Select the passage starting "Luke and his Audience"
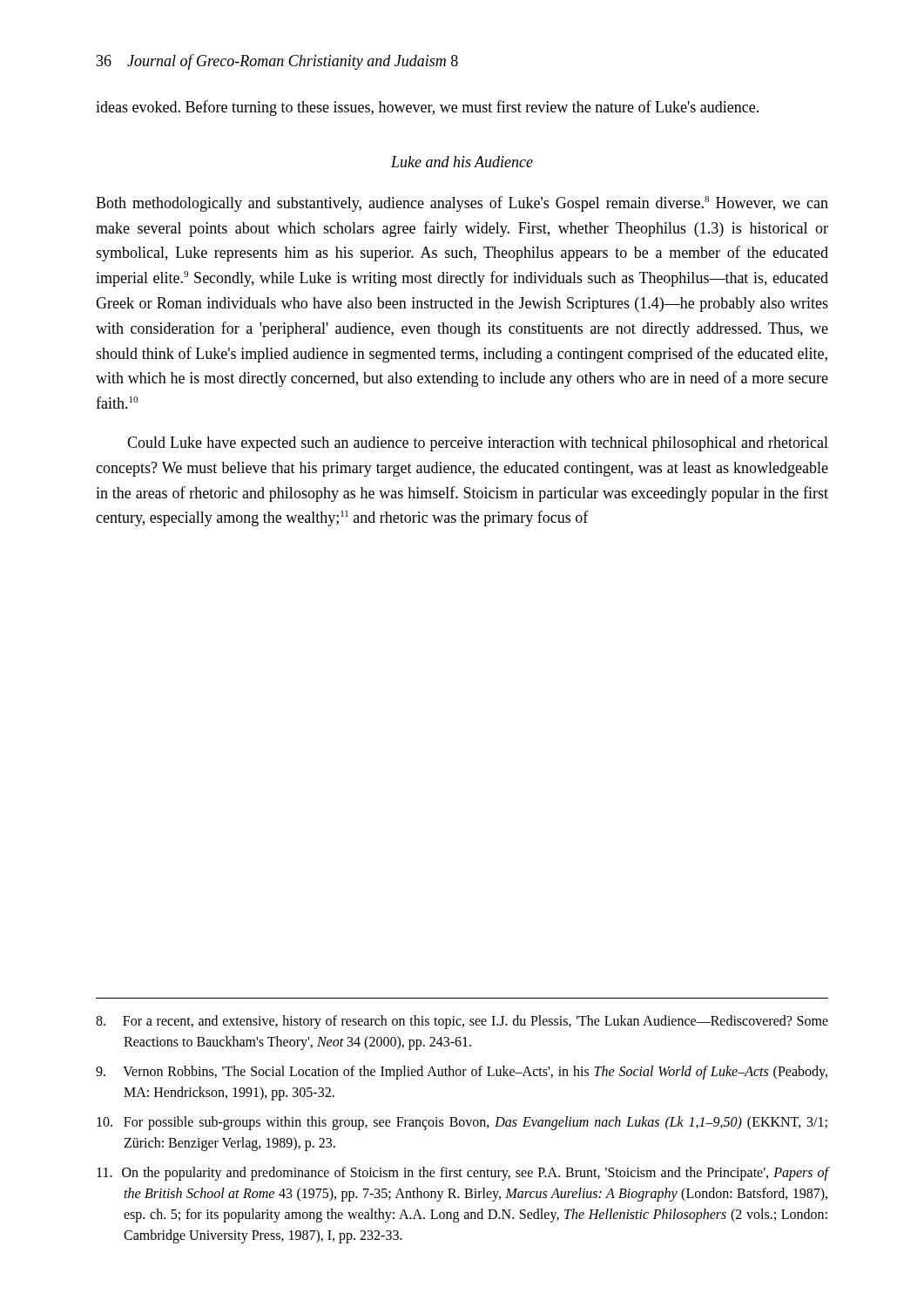 (x=462, y=162)
